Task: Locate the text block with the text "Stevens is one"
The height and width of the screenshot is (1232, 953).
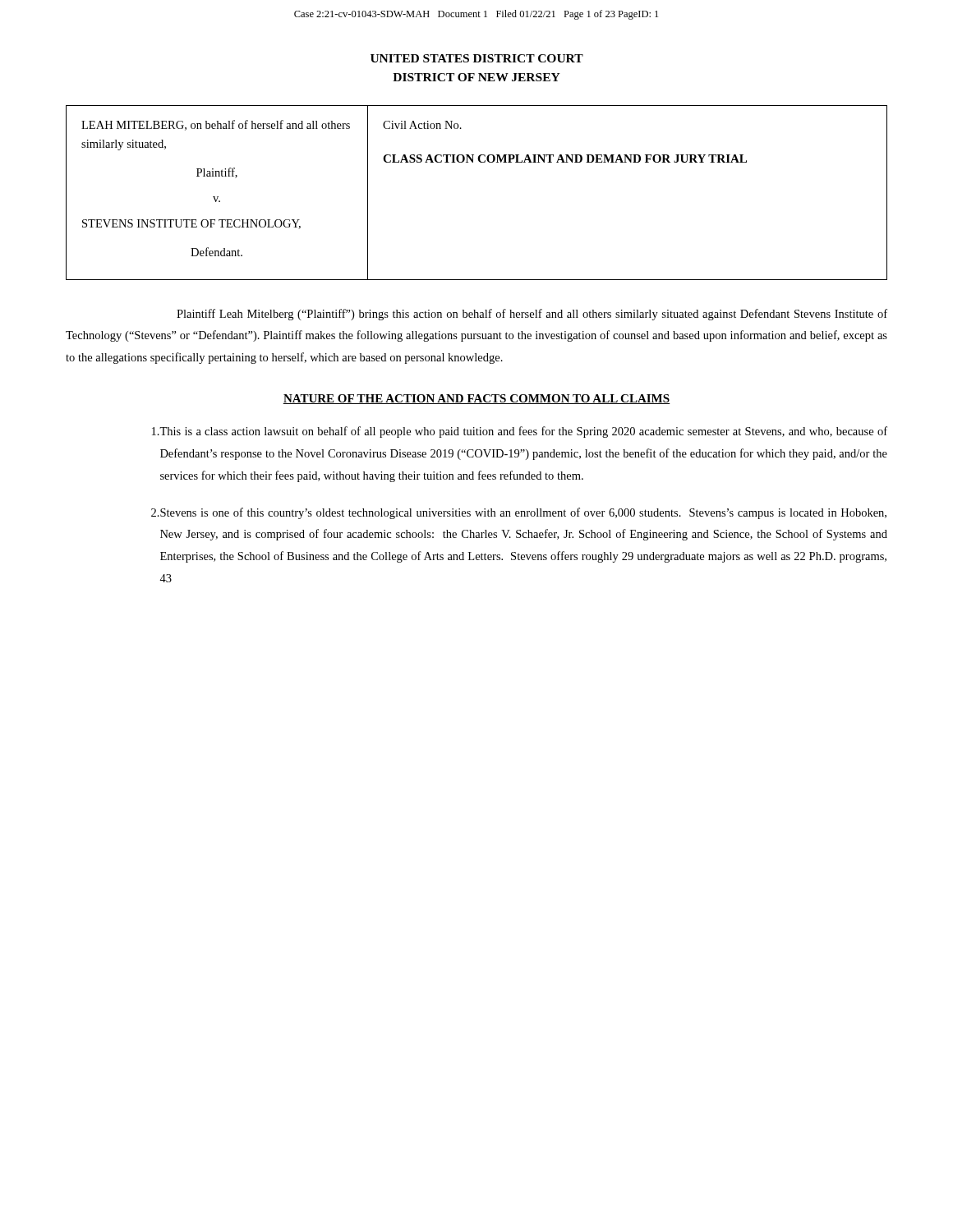Action: 476,545
